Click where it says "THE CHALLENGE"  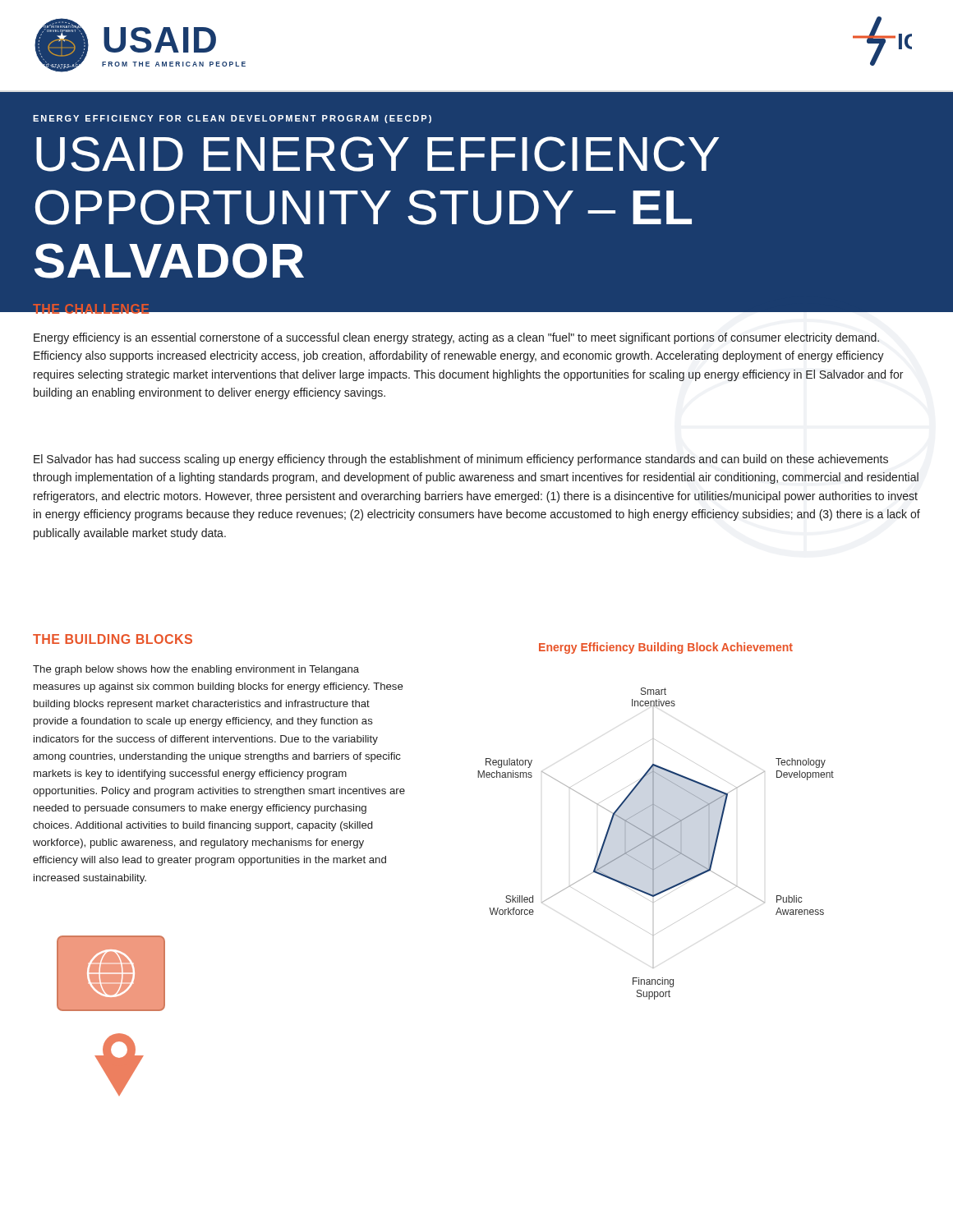point(91,309)
